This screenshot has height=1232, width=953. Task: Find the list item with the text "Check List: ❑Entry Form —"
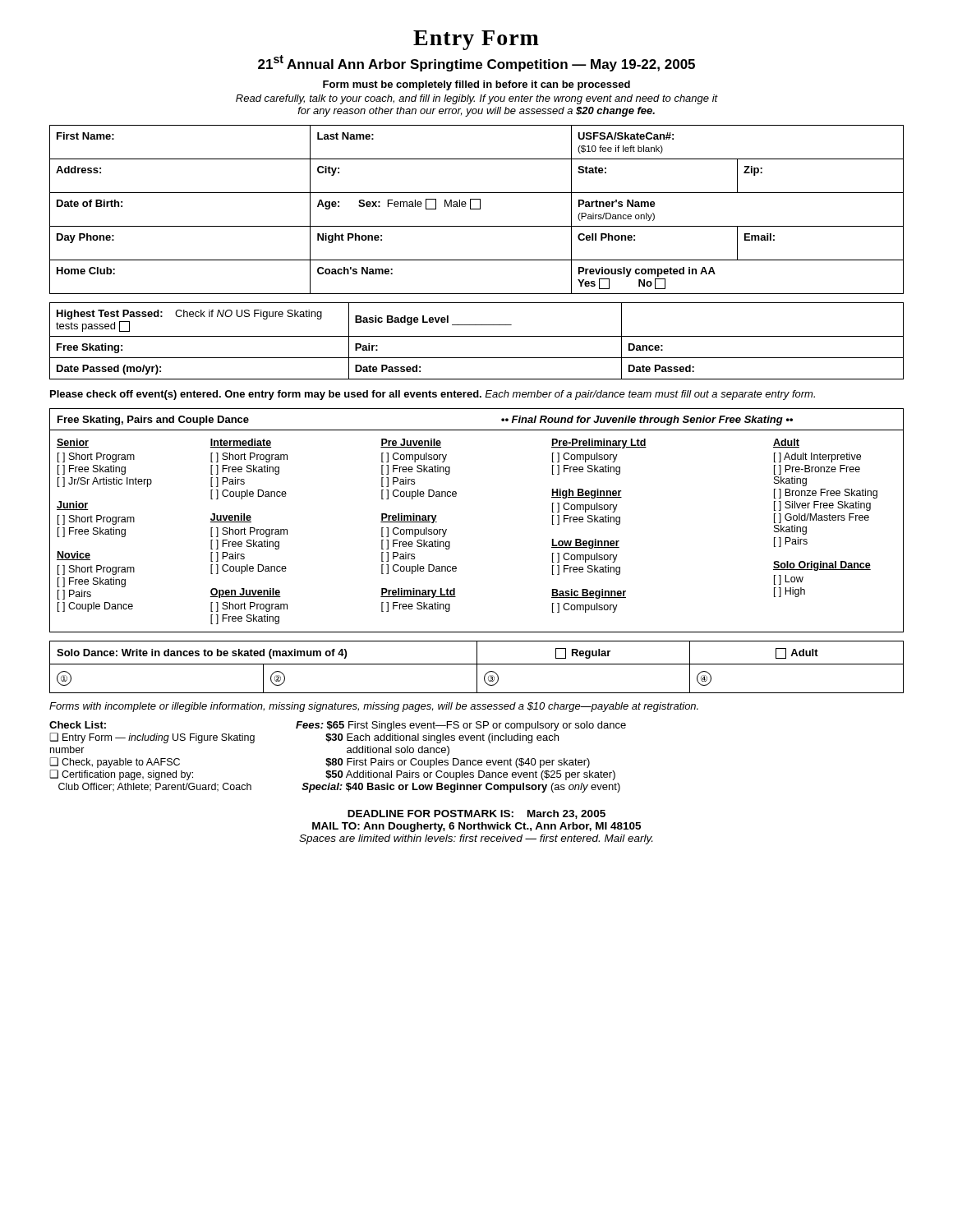[152, 755]
